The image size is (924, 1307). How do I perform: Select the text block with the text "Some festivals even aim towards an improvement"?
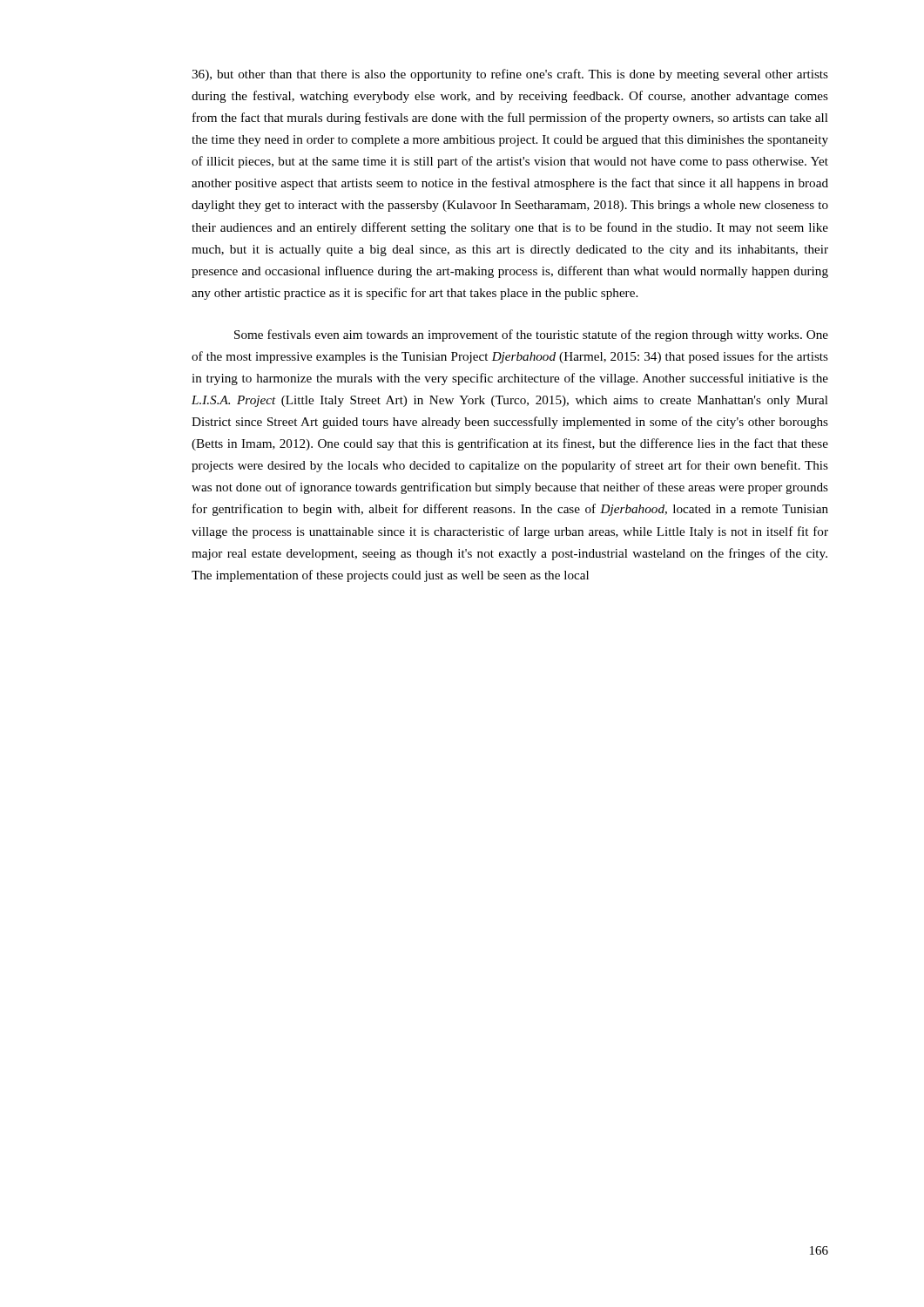(510, 454)
